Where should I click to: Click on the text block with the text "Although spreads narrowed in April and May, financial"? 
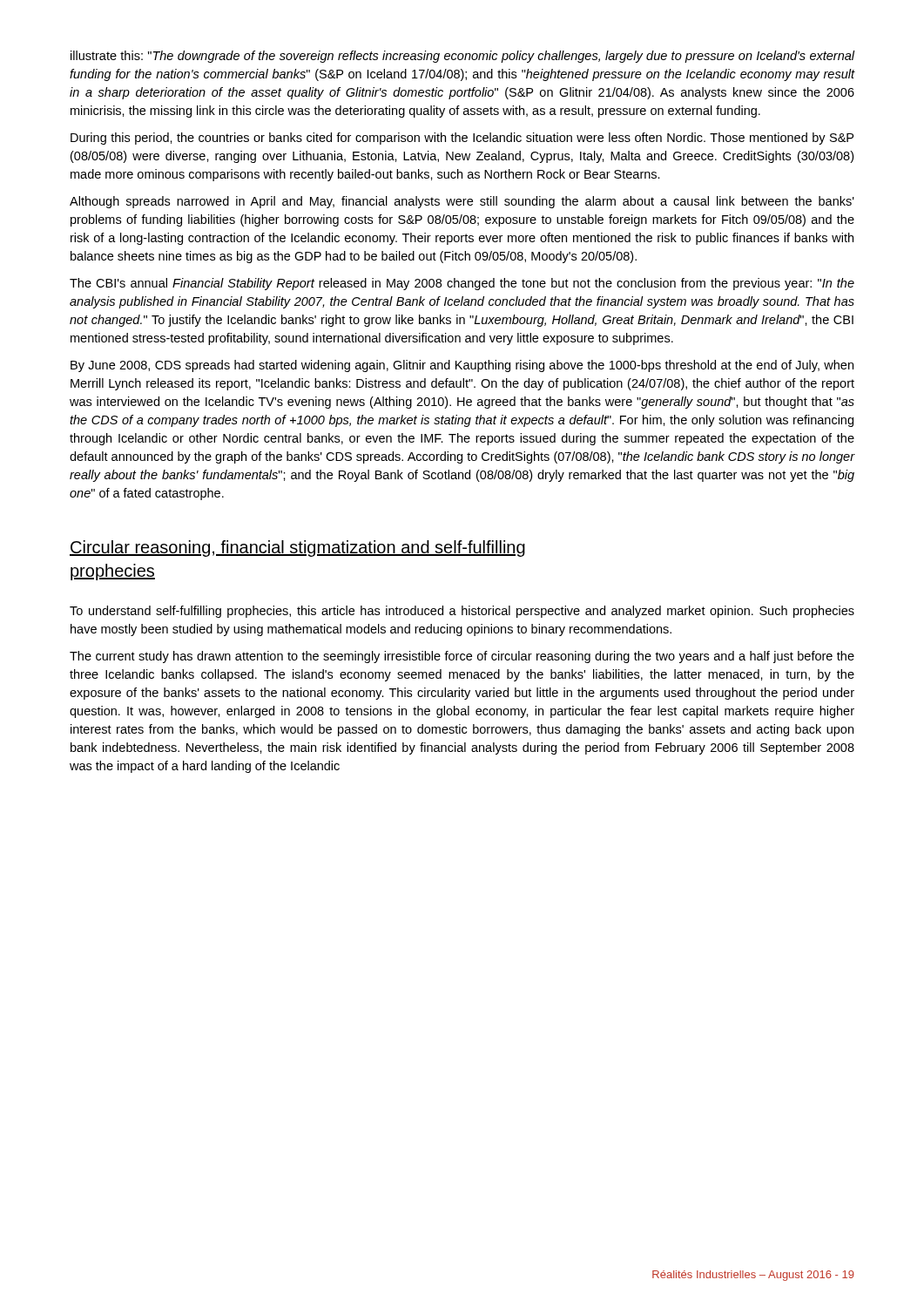[x=462, y=229]
